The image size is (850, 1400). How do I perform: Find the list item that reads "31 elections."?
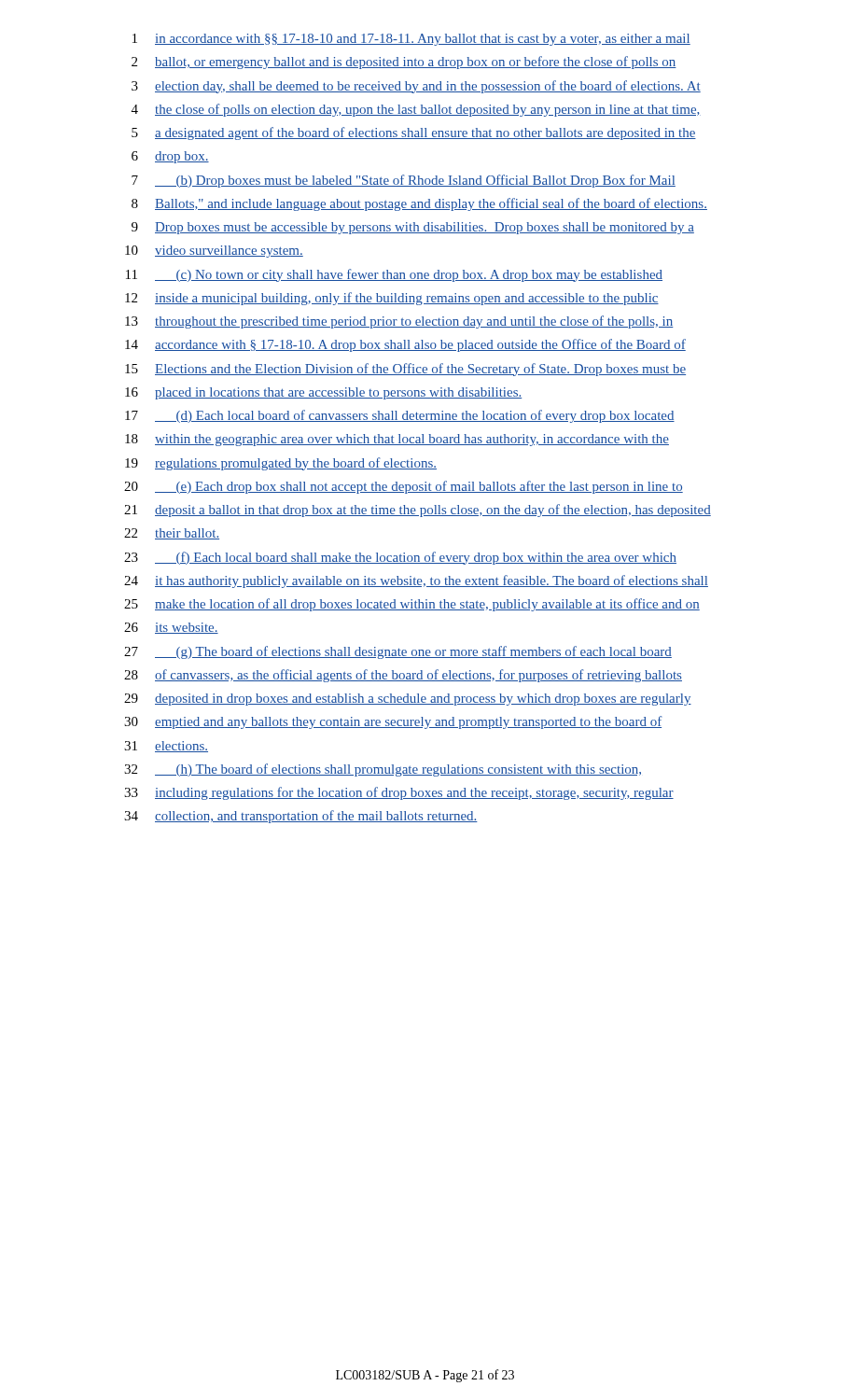[155, 746]
